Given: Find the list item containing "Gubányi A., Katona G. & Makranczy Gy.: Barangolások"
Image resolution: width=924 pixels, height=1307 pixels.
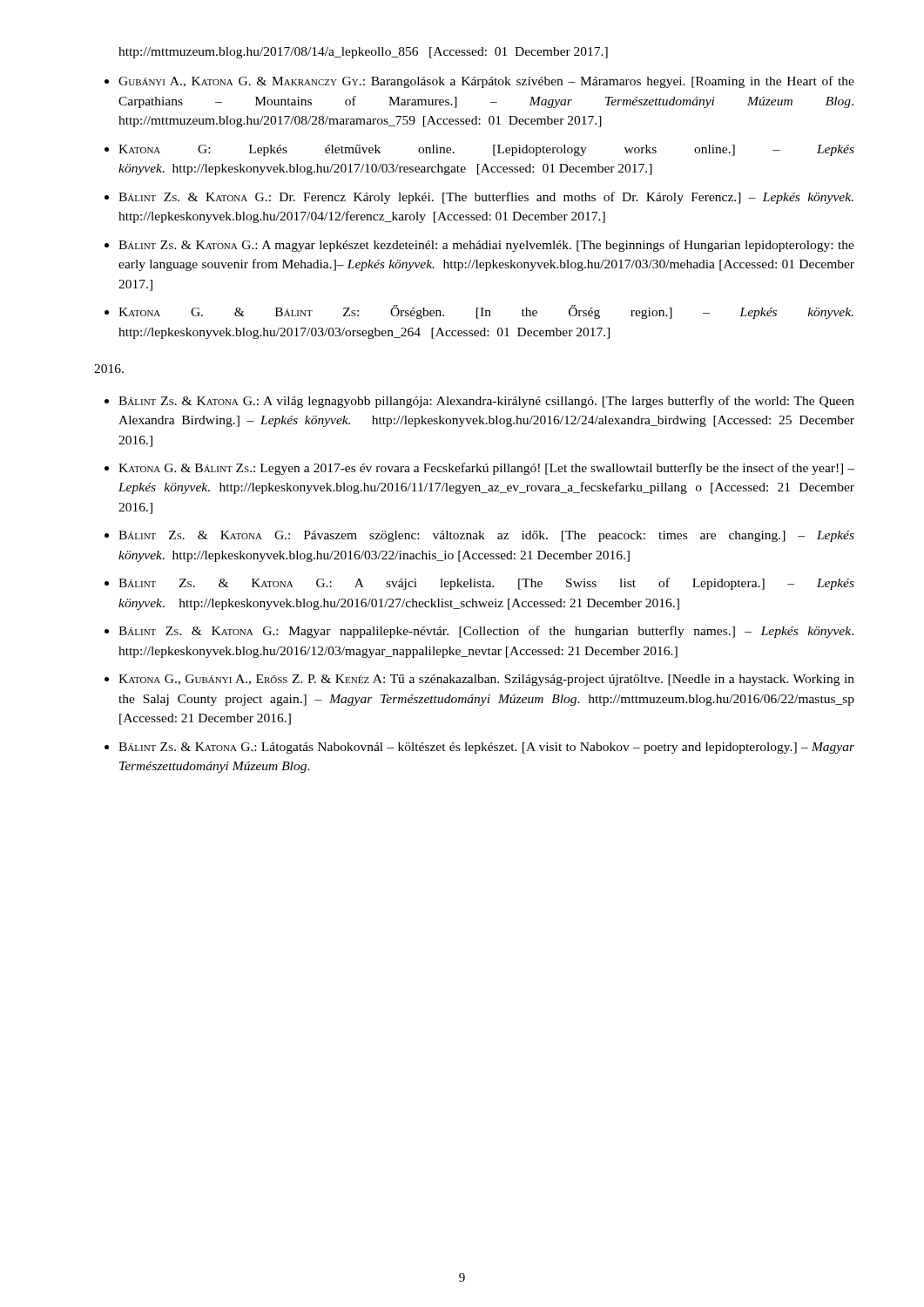Looking at the screenshot, I should [486, 101].
